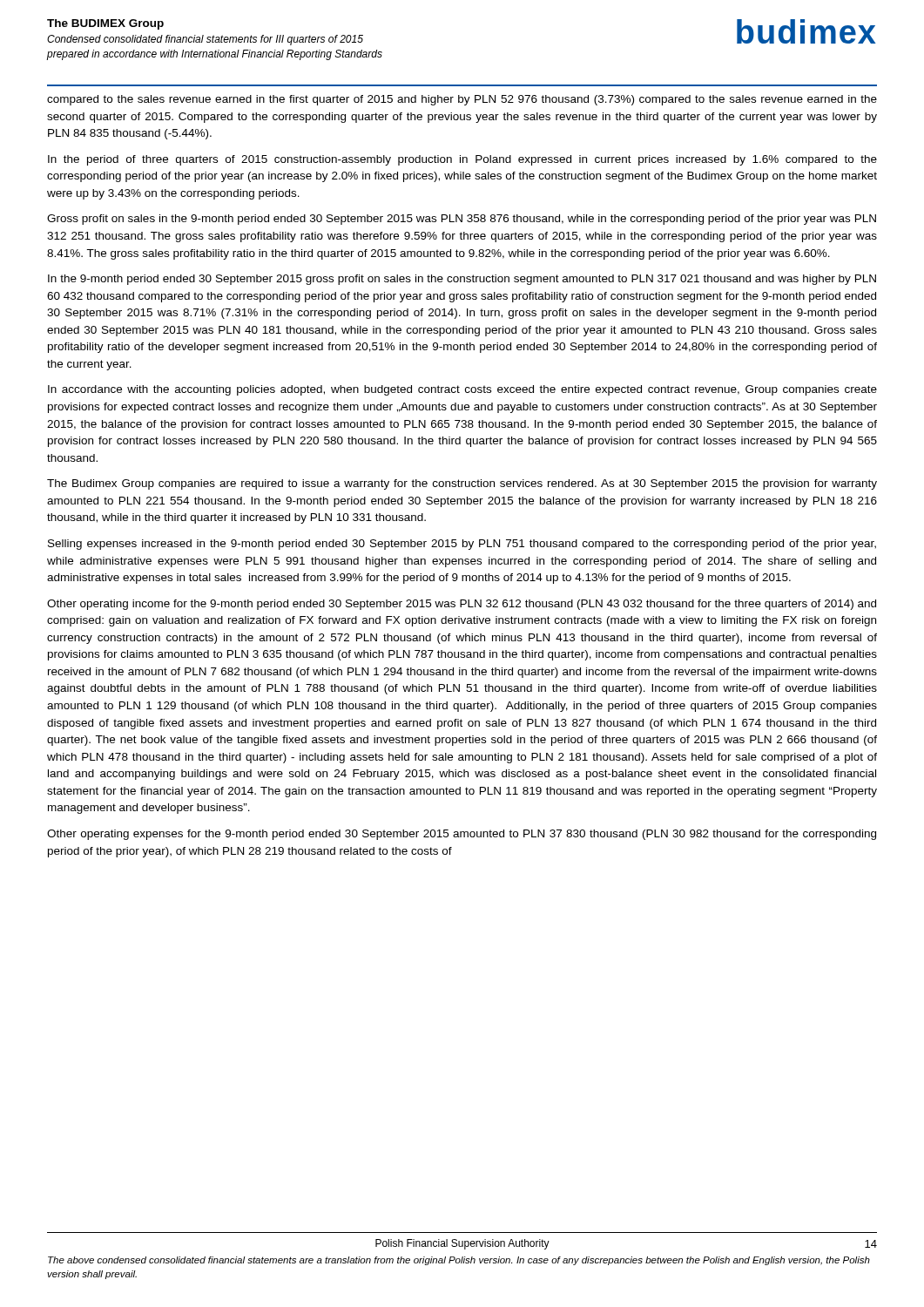The height and width of the screenshot is (1307, 924).
Task: Point to the region starting "In accordance with the accounting policies"
Action: tap(462, 424)
